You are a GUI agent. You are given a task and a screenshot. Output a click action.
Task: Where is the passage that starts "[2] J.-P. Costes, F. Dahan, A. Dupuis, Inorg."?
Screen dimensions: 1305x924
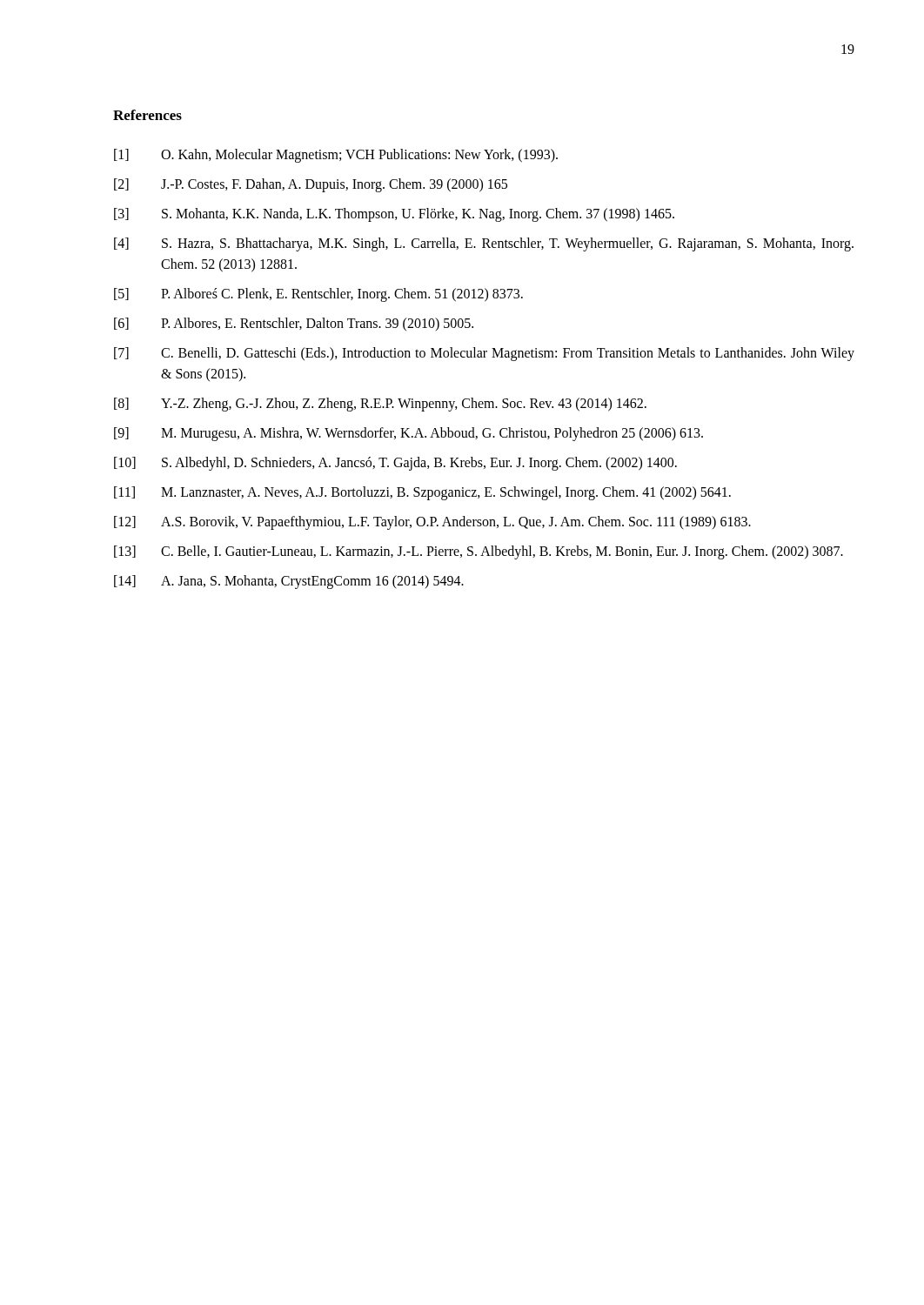click(484, 184)
